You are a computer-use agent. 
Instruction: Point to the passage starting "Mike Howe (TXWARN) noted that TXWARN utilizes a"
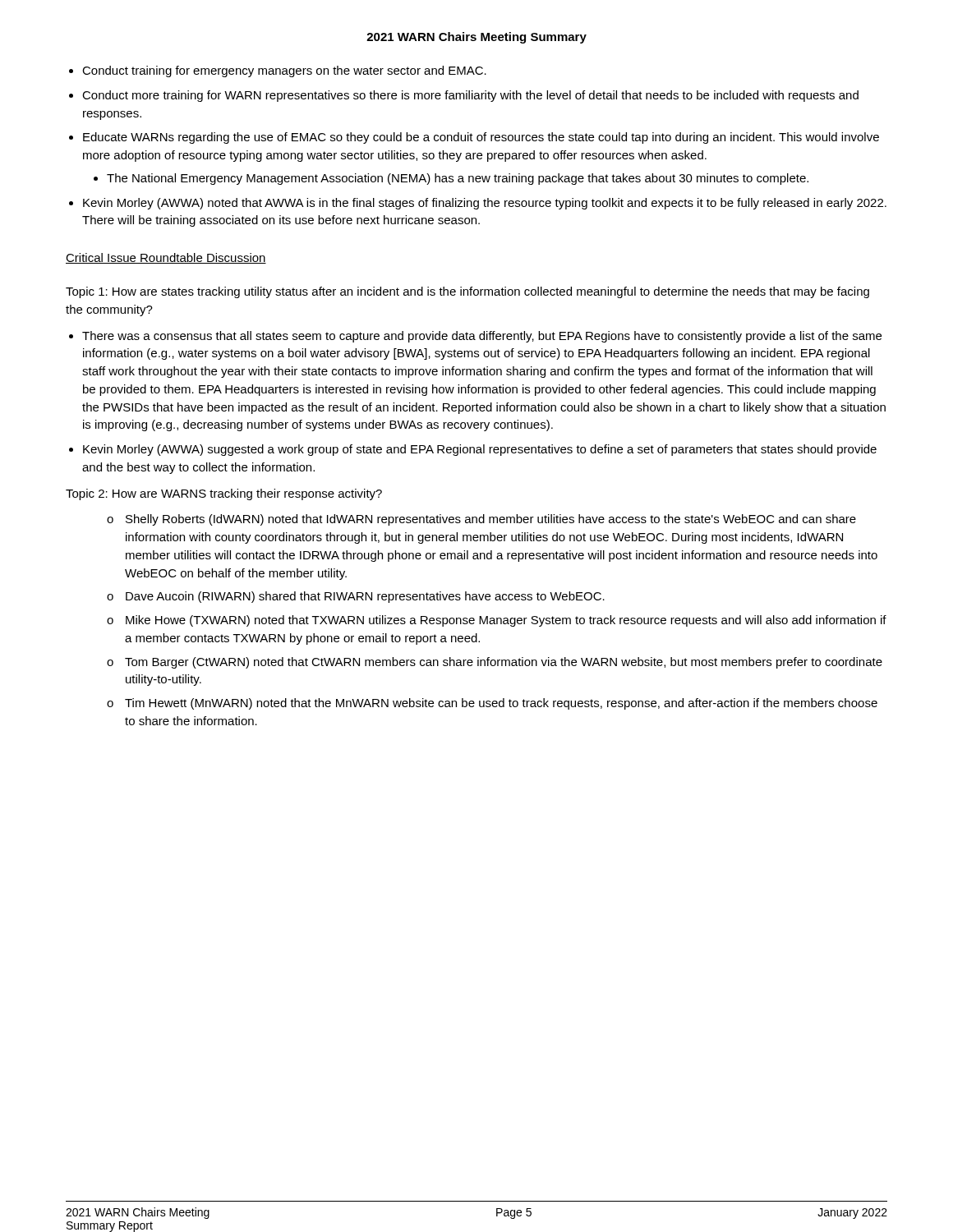tap(505, 629)
